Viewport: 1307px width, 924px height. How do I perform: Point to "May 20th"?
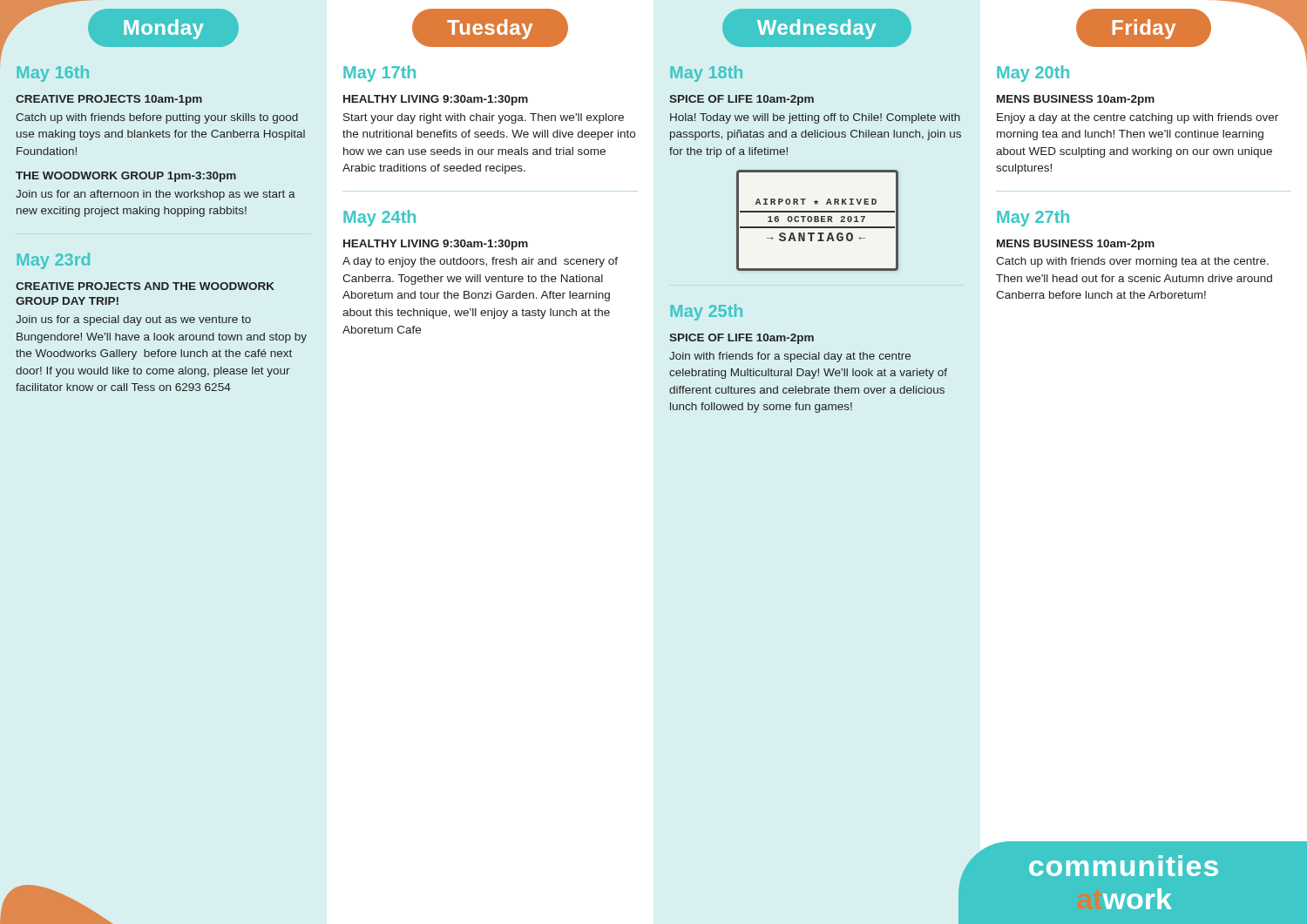pyautogui.click(x=1033, y=74)
